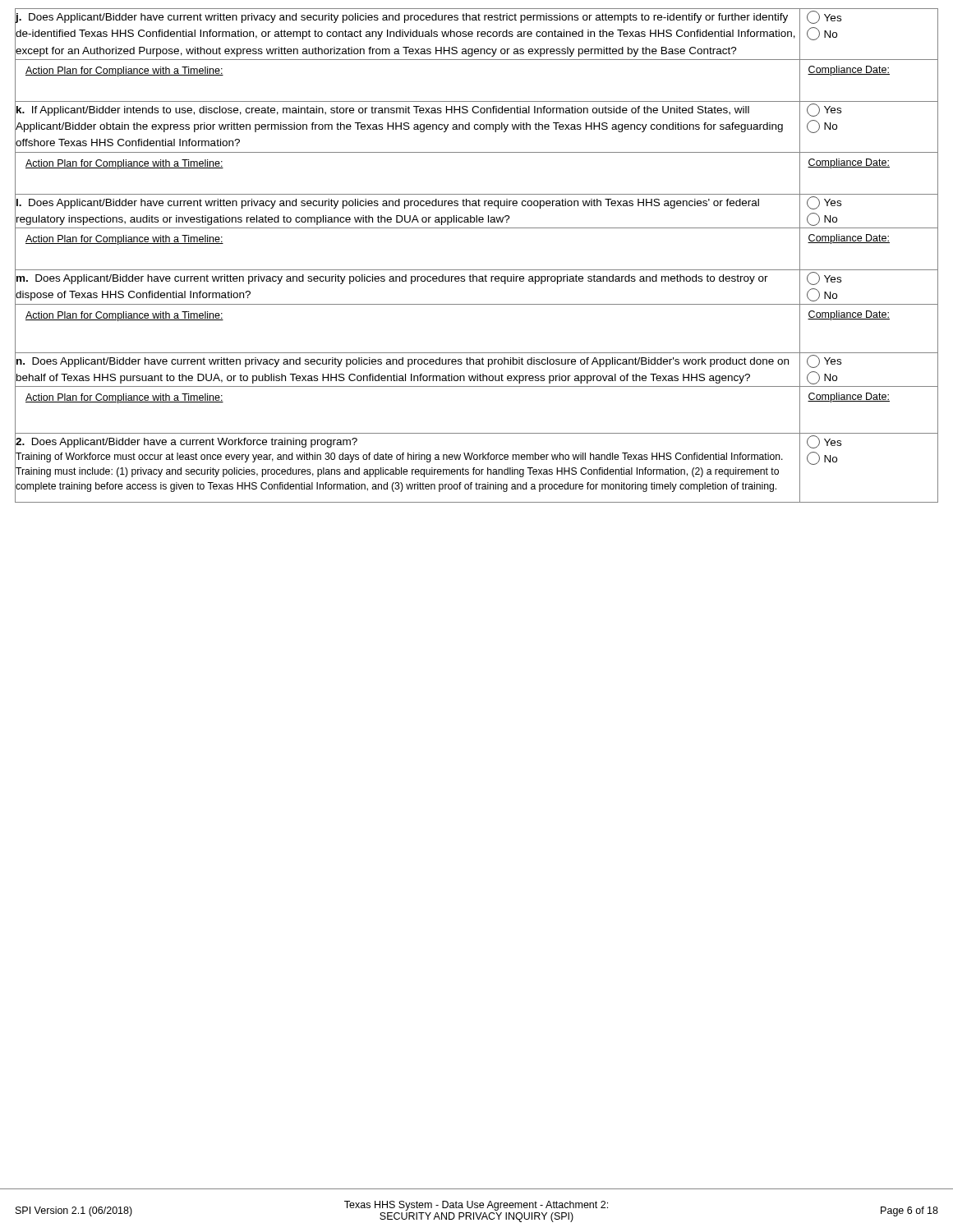Click on the region starting "l. Does Applicant/Bidder have current written privacy and"

coord(388,210)
